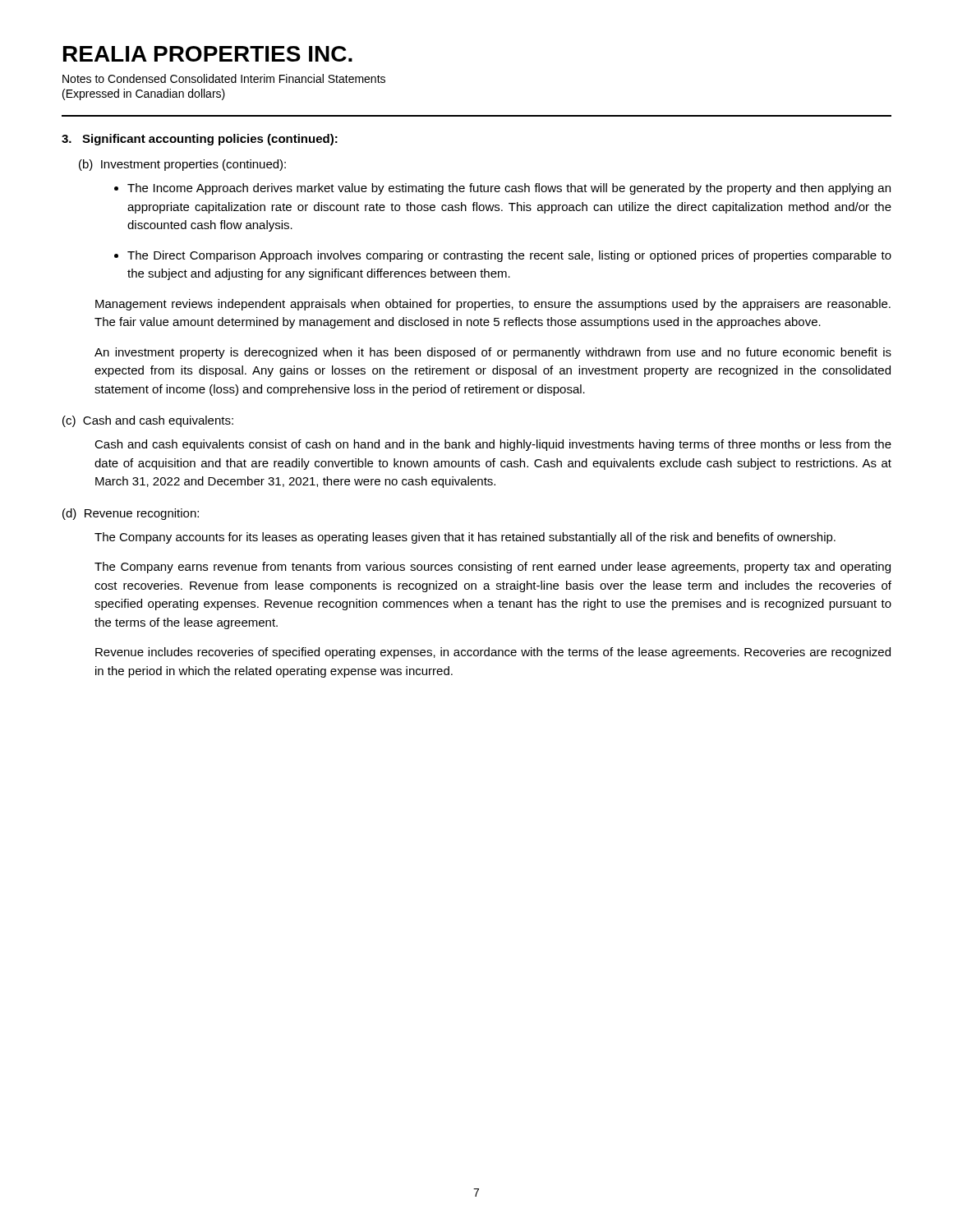953x1232 pixels.
Task: Find the region starting "(c) Cash and cash equivalents:"
Action: coord(148,420)
